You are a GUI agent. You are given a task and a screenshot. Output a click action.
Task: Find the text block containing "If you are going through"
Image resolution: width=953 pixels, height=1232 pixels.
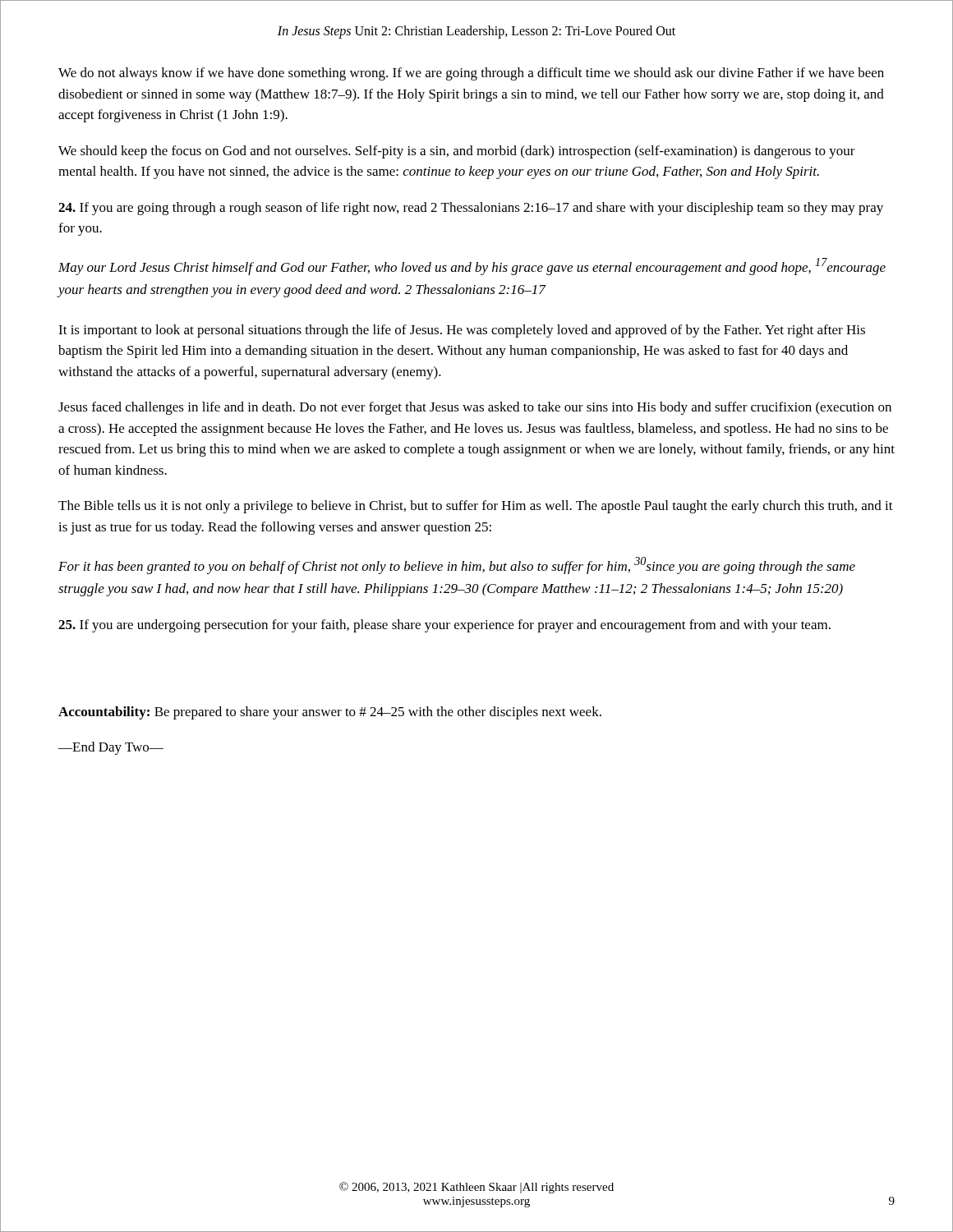[471, 217]
